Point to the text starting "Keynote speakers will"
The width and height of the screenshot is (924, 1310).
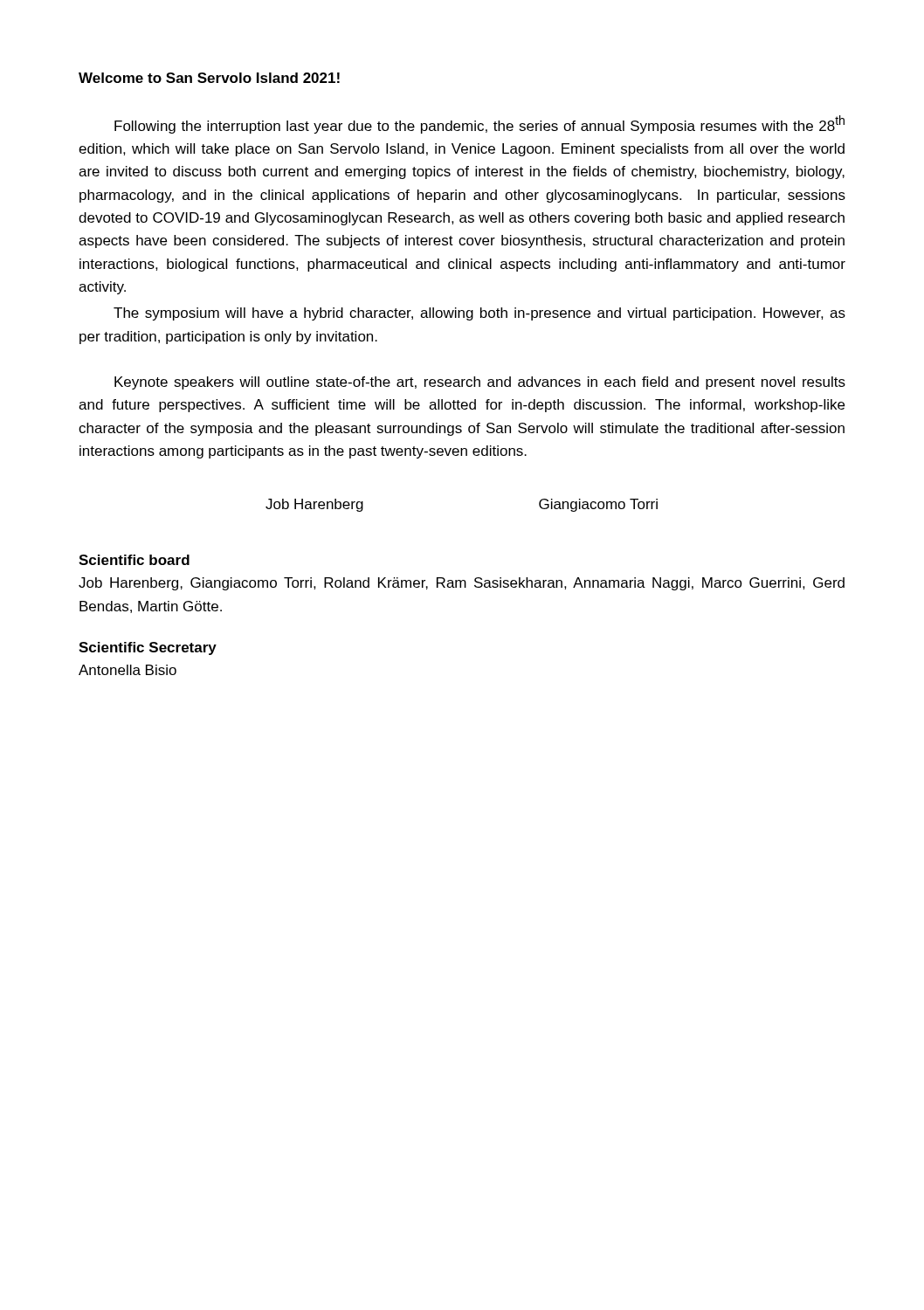click(x=462, y=417)
